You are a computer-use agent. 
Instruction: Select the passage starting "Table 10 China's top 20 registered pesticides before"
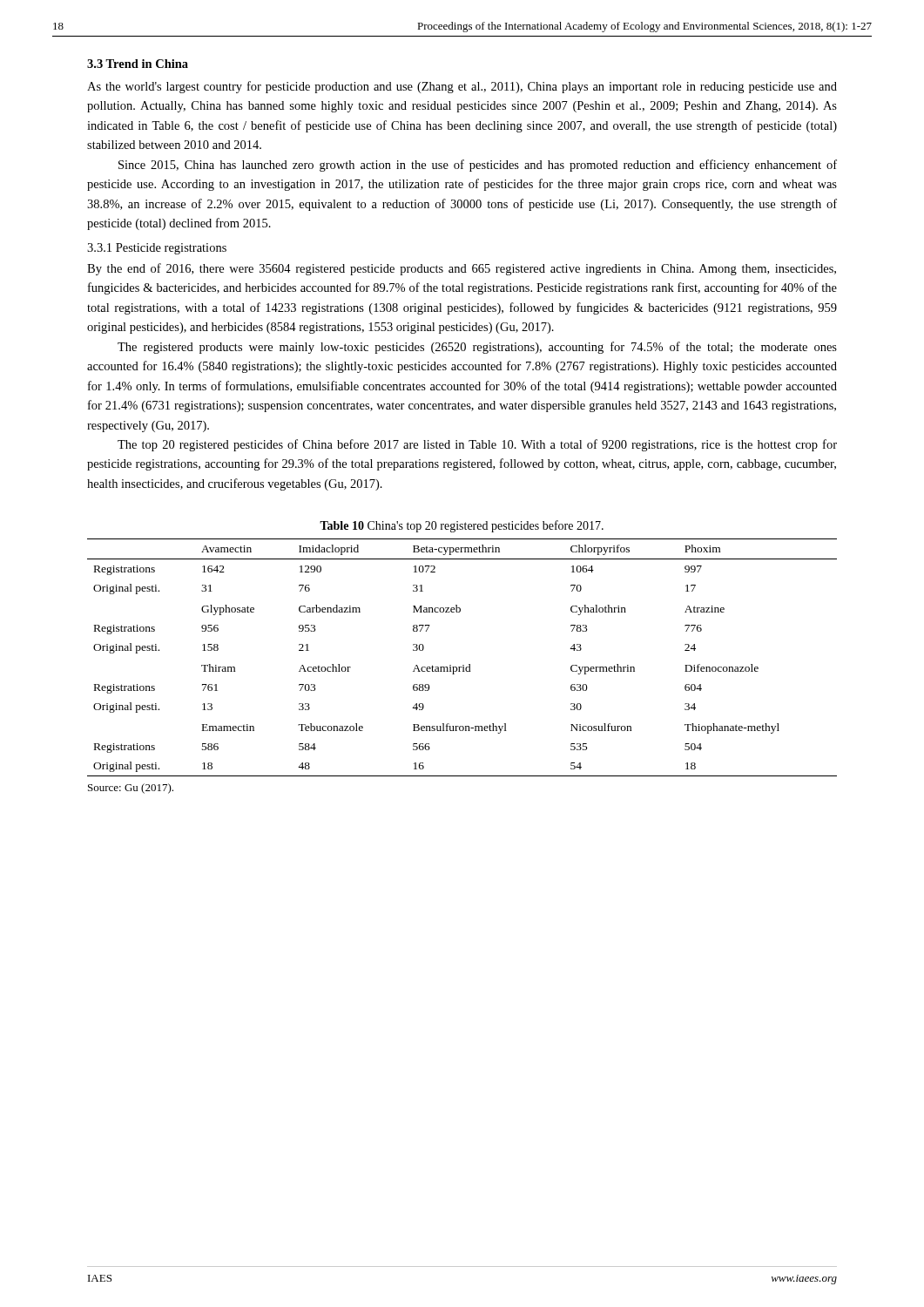[x=462, y=526]
